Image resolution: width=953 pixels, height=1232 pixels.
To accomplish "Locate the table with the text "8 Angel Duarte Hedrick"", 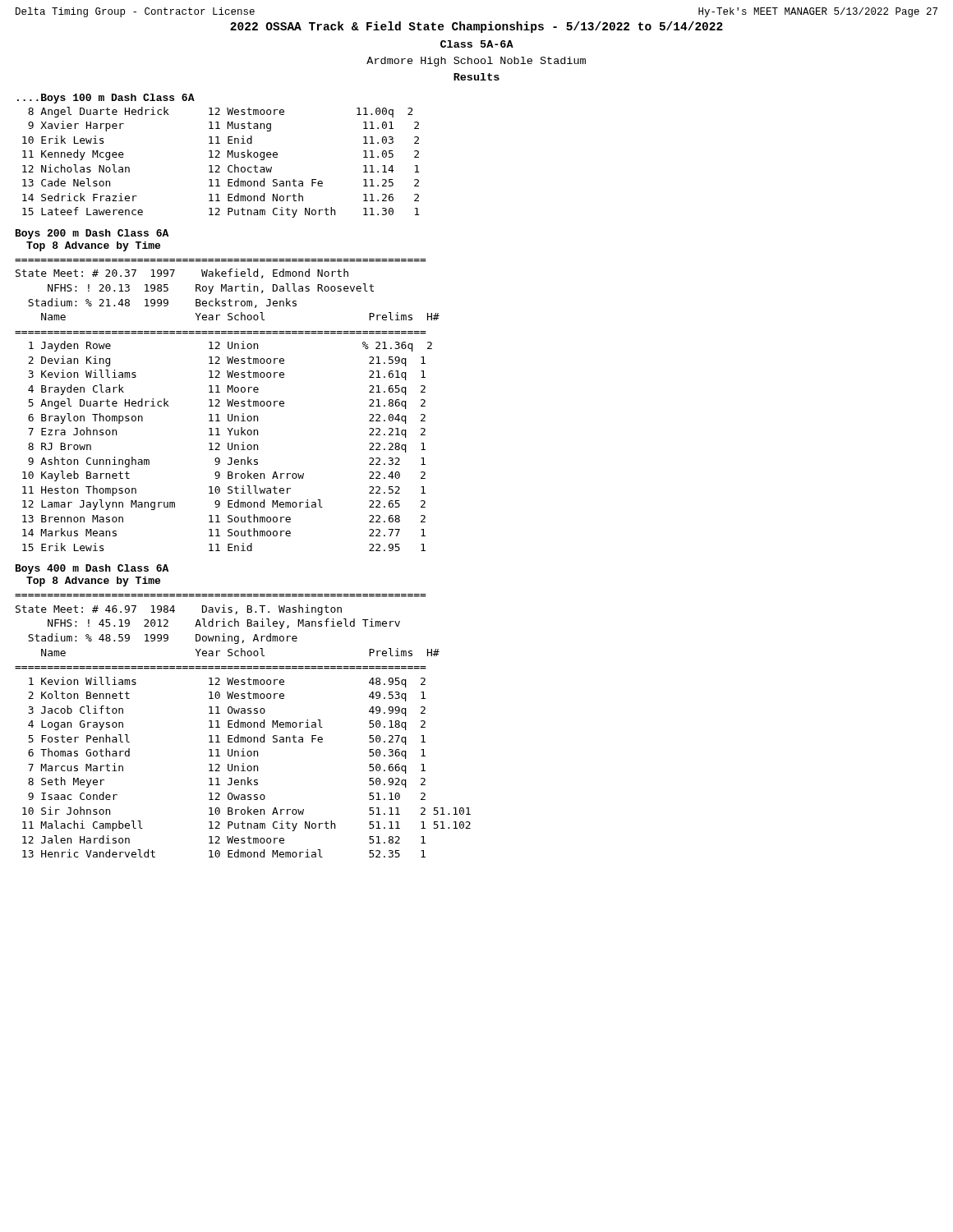I will coord(476,162).
